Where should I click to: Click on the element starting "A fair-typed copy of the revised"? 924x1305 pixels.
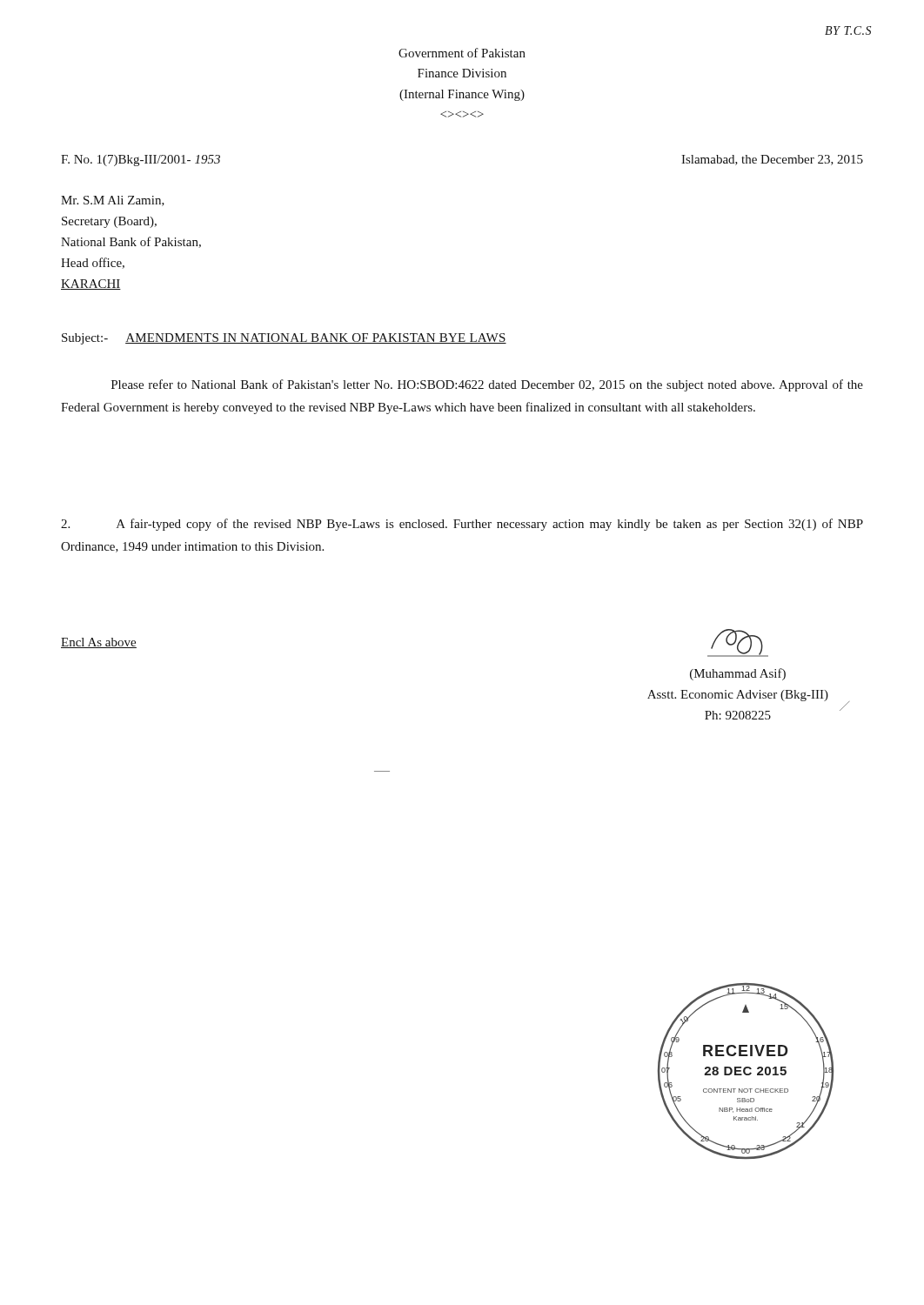462,535
